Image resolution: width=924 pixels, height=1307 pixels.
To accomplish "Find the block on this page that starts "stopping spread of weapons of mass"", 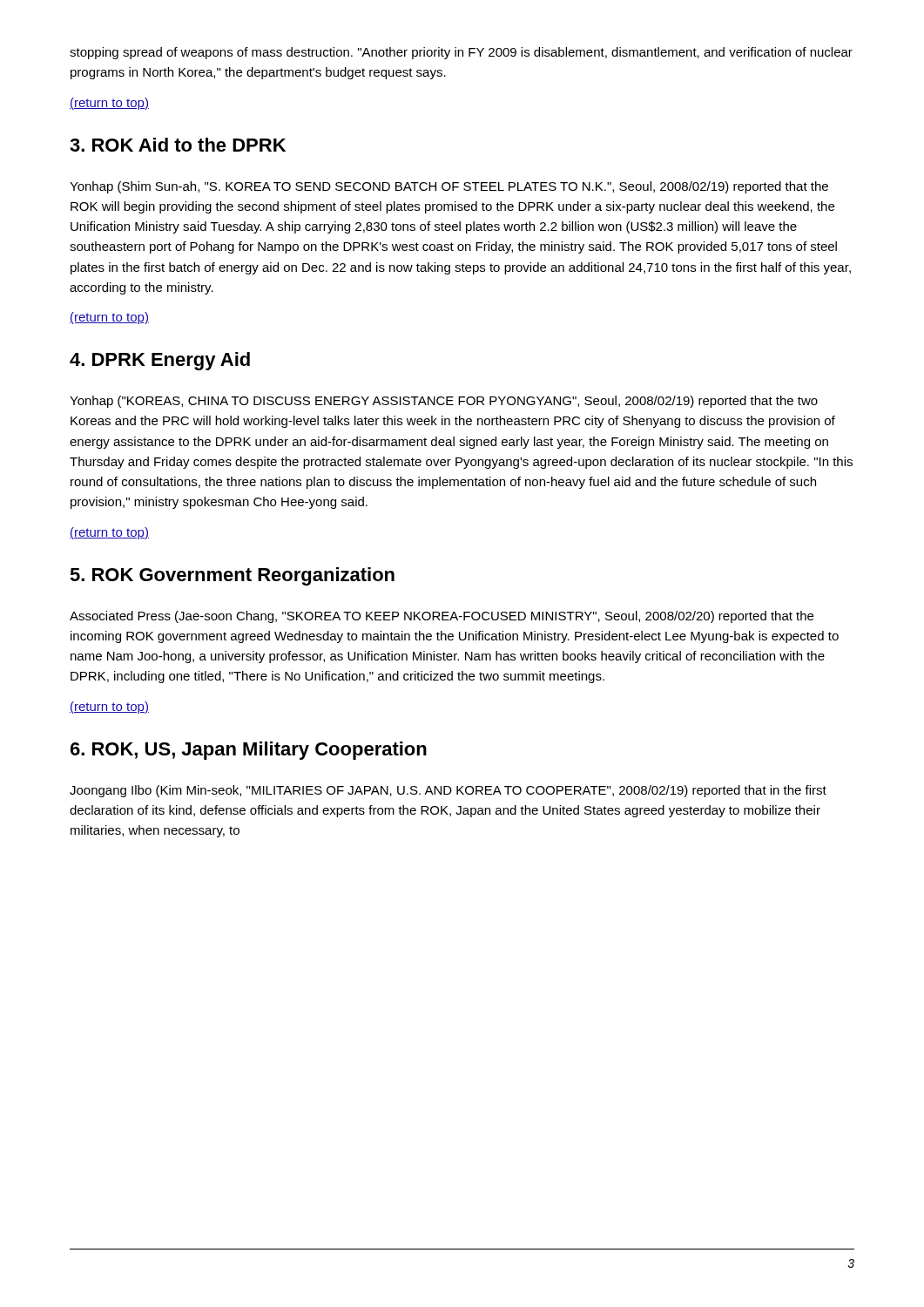I will coord(461,62).
